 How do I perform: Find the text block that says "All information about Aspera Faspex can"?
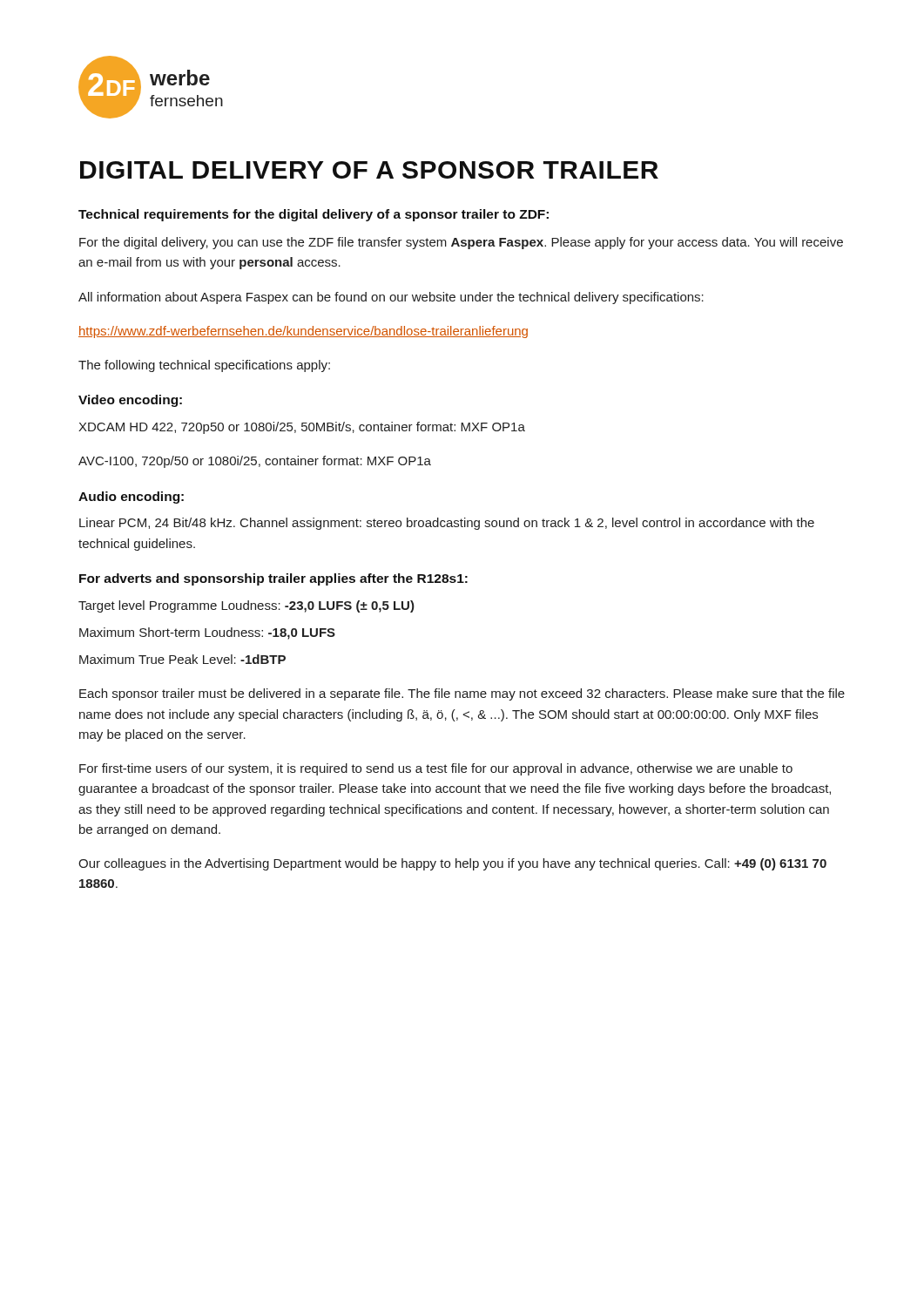391,296
